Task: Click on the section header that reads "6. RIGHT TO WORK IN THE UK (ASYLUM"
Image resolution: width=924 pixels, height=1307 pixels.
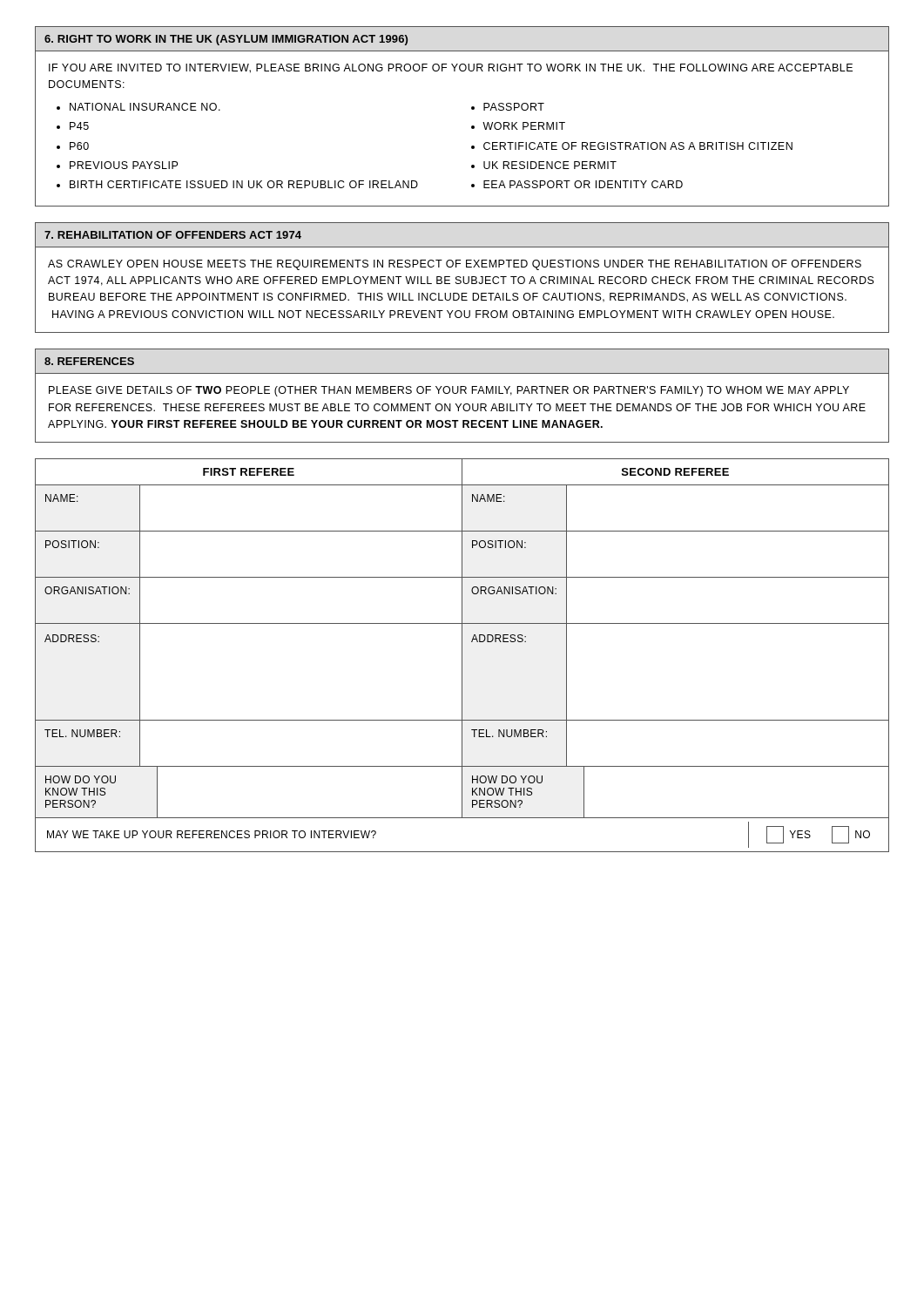Action: click(x=462, y=116)
